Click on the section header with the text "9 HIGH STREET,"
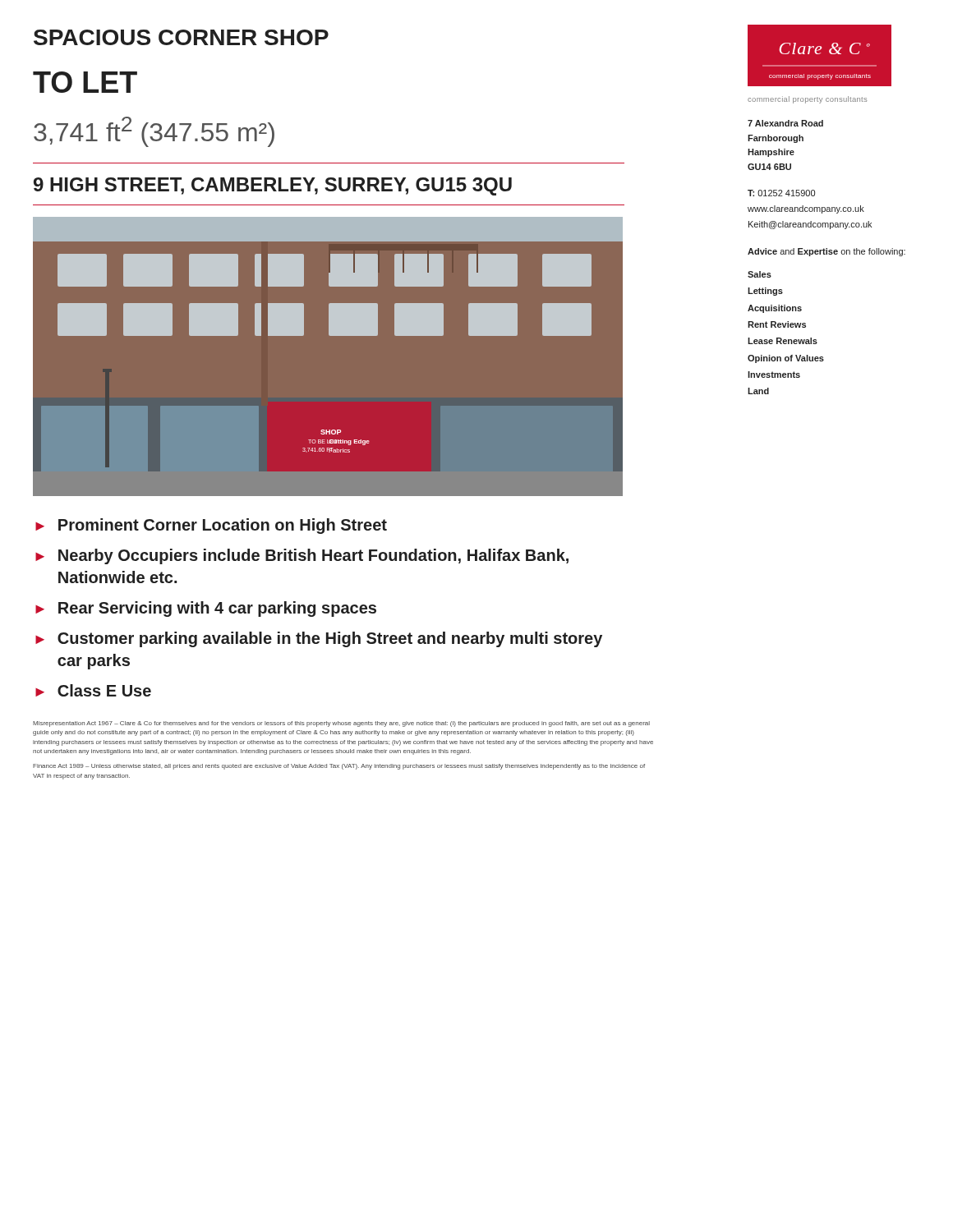This screenshot has height=1232, width=953. point(273,184)
